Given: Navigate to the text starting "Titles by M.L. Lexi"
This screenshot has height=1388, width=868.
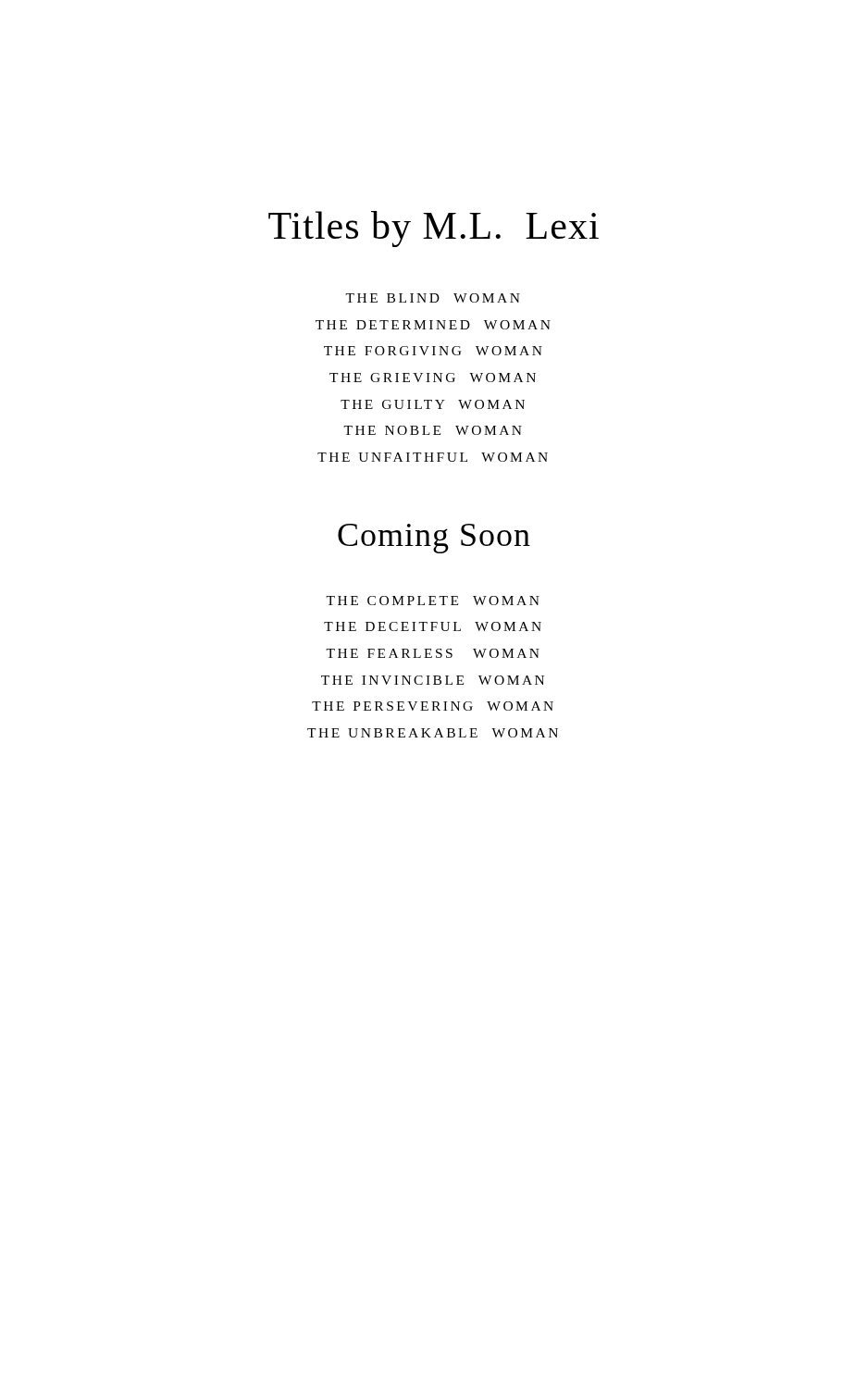Looking at the screenshot, I should click(x=434, y=226).
